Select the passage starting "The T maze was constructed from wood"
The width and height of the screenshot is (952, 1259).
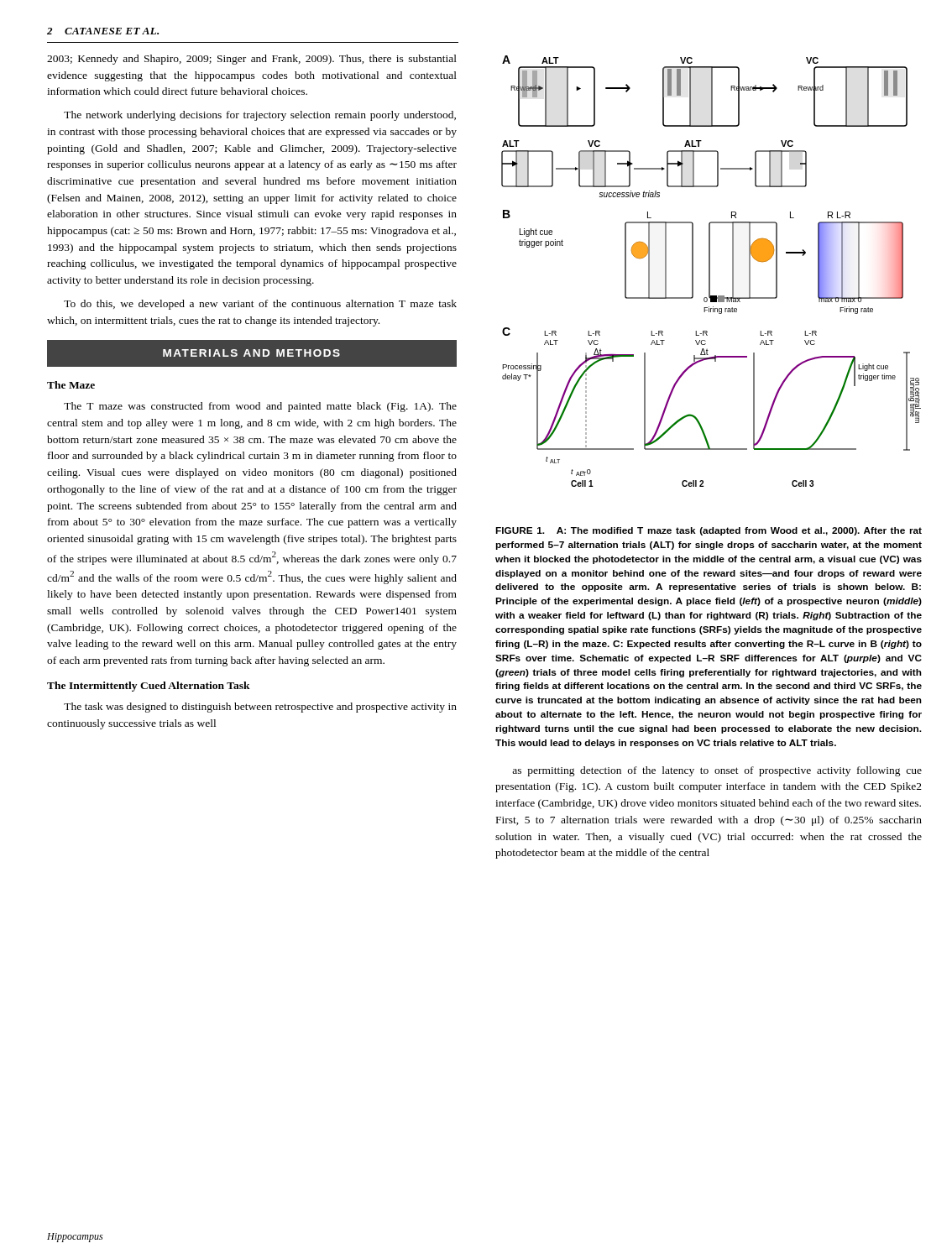(x=252, y=533)
